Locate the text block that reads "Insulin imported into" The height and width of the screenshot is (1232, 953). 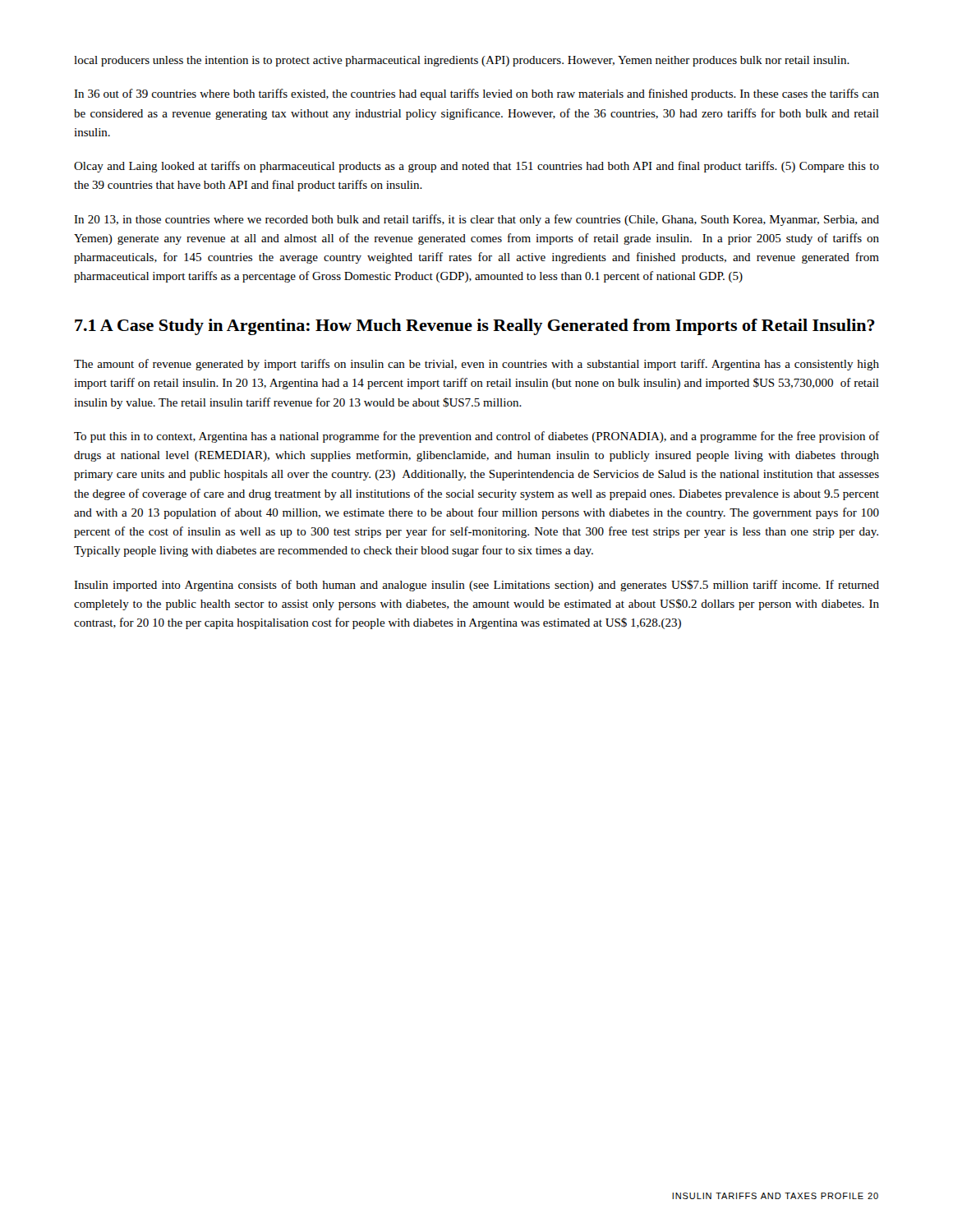[476, 604]
